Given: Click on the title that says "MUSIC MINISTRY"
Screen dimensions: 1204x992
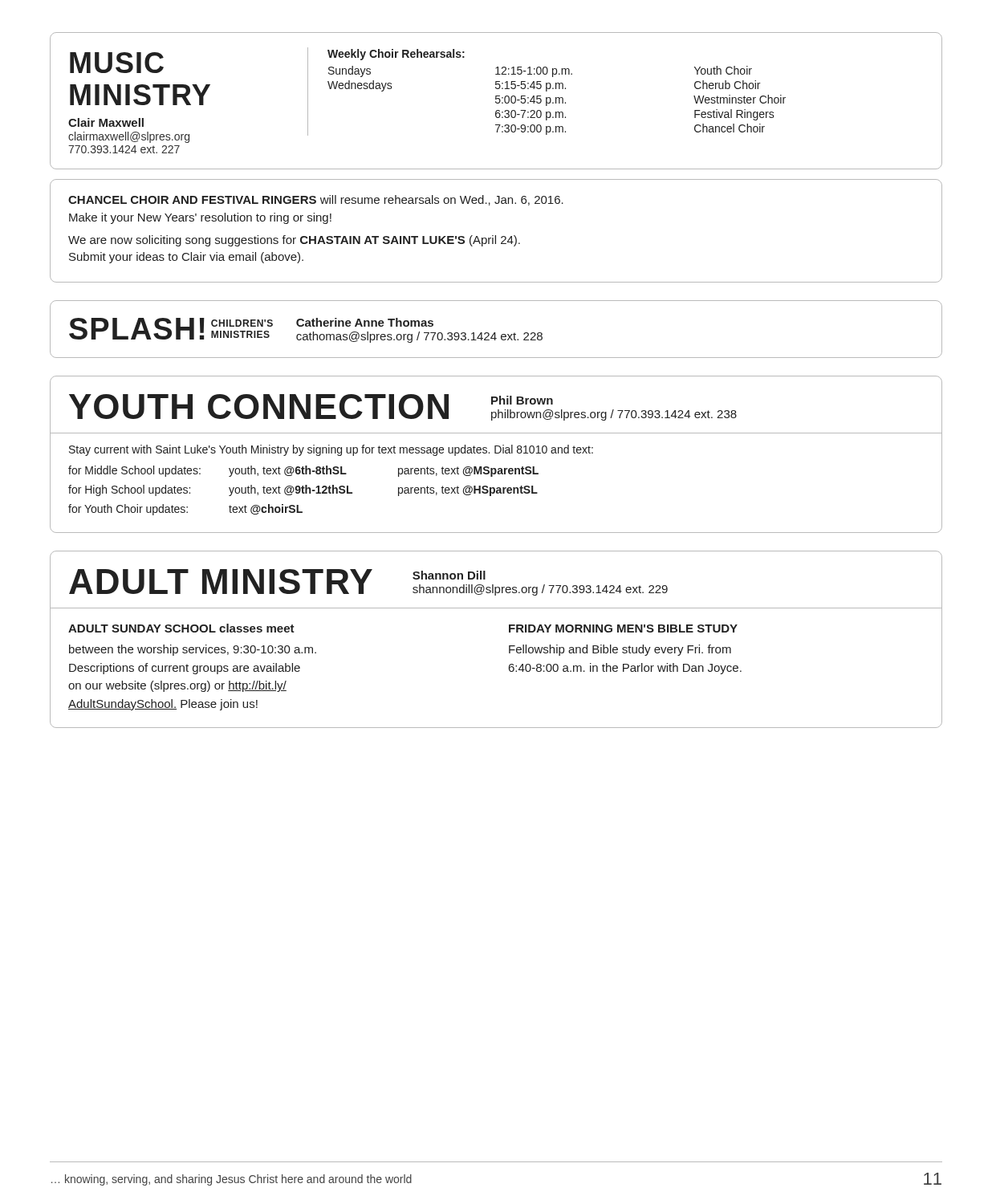Looking at the screenshot, I should (x=140, y=79).
